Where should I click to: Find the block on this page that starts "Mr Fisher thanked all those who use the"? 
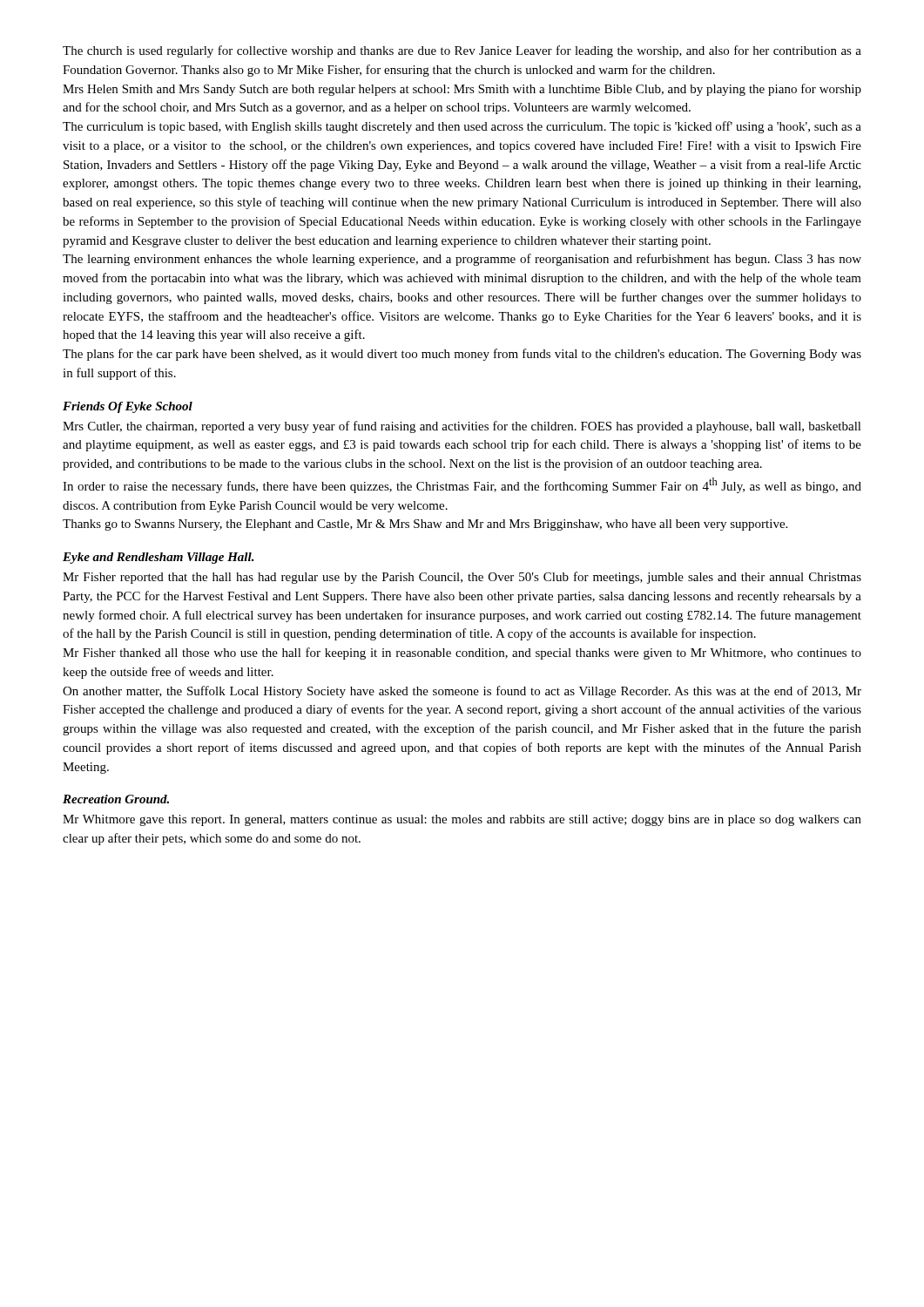tap(462, 662)
